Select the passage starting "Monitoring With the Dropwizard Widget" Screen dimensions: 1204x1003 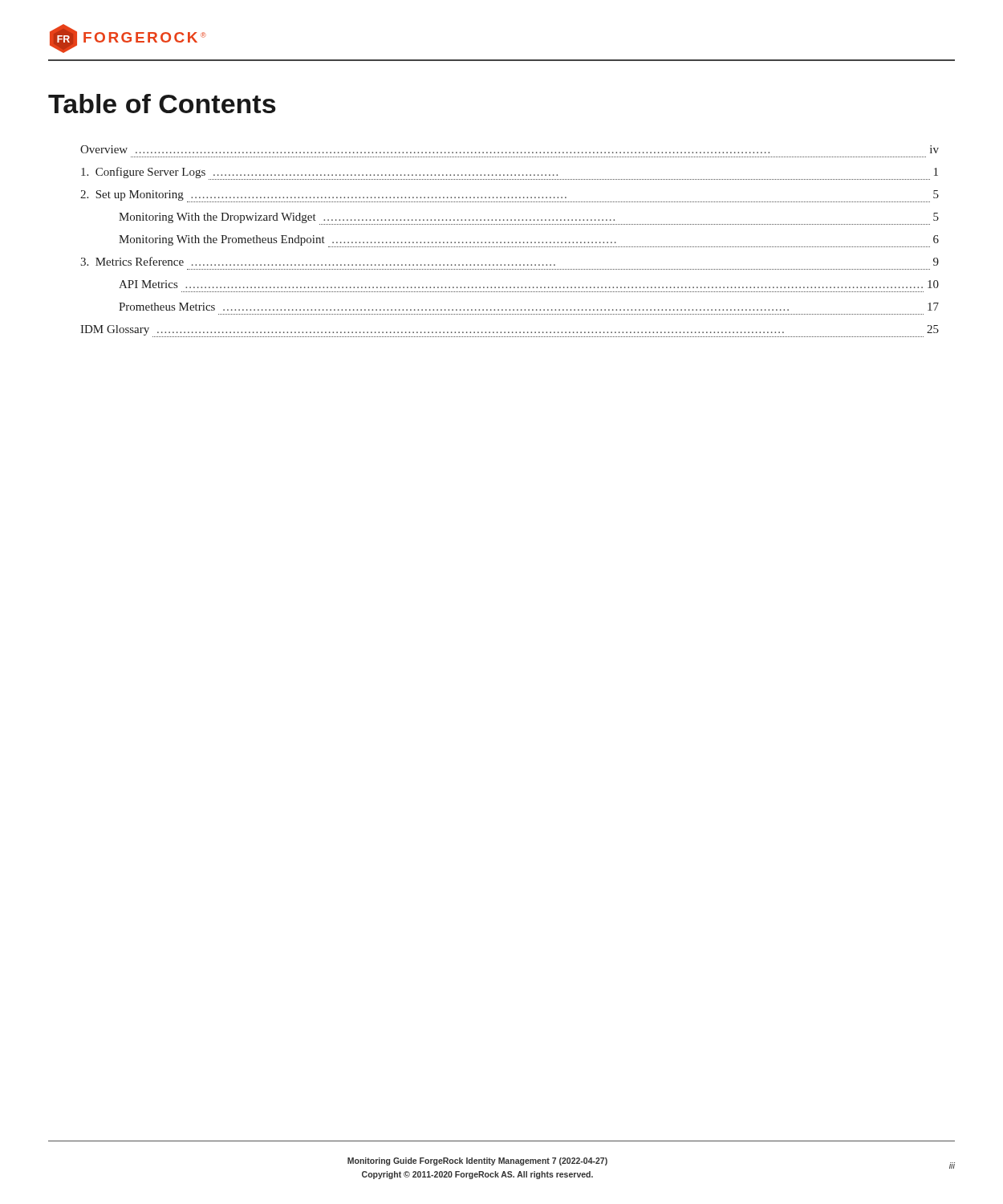[x=529, y=218]
